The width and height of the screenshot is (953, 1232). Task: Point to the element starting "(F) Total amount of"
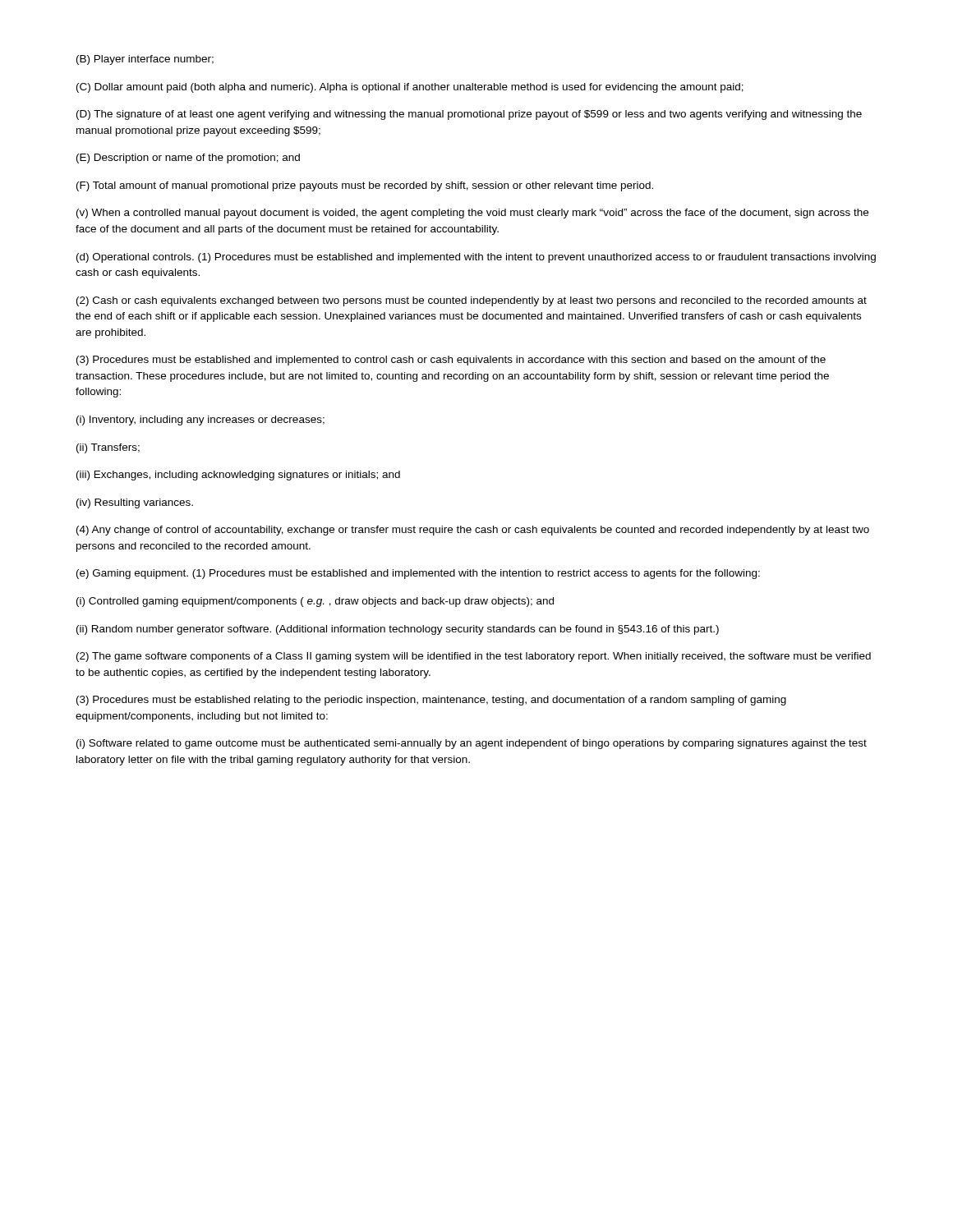coord(365,185)
